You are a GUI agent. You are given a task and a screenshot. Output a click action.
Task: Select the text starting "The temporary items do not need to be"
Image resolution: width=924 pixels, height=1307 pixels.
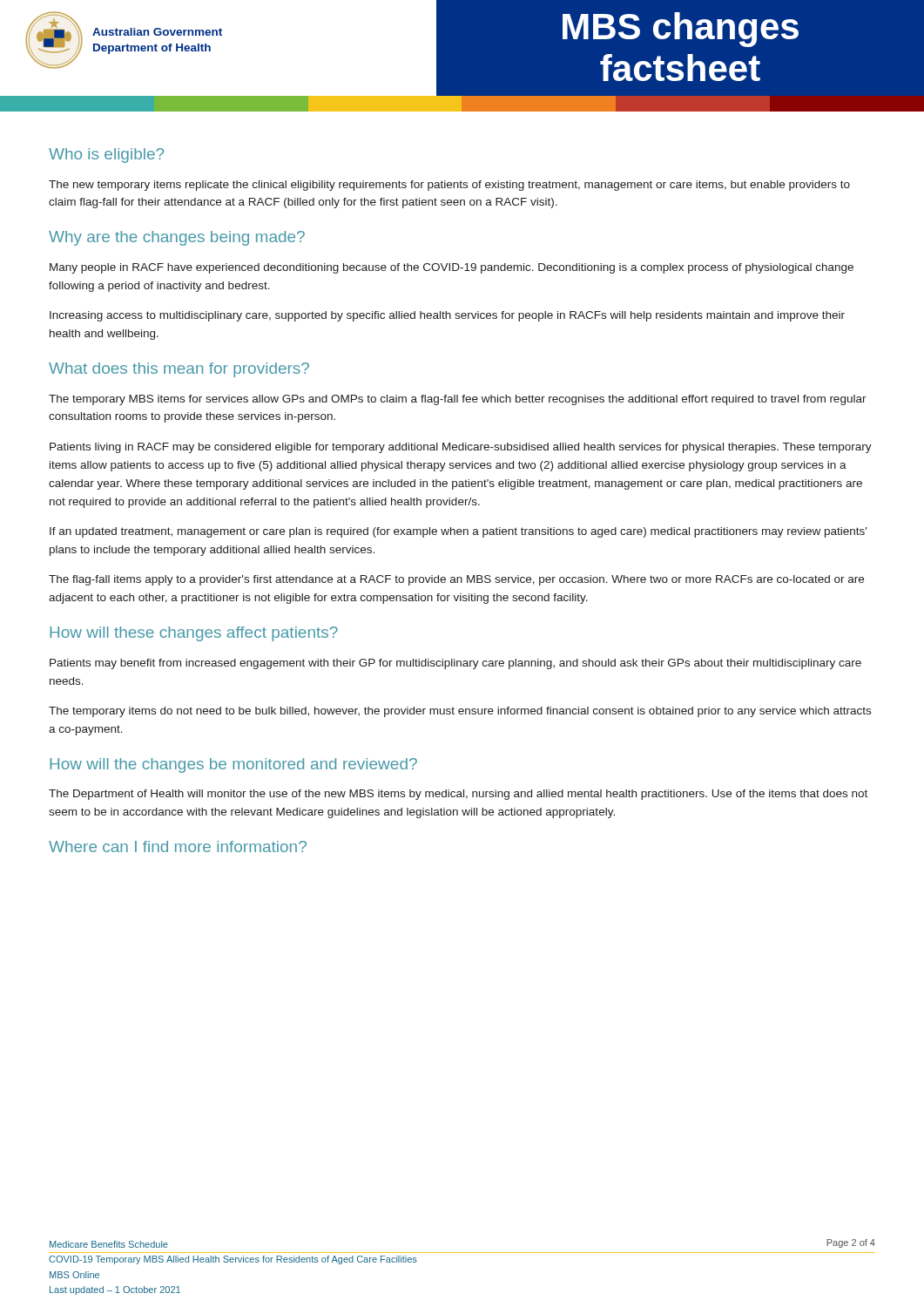(462, 721)
